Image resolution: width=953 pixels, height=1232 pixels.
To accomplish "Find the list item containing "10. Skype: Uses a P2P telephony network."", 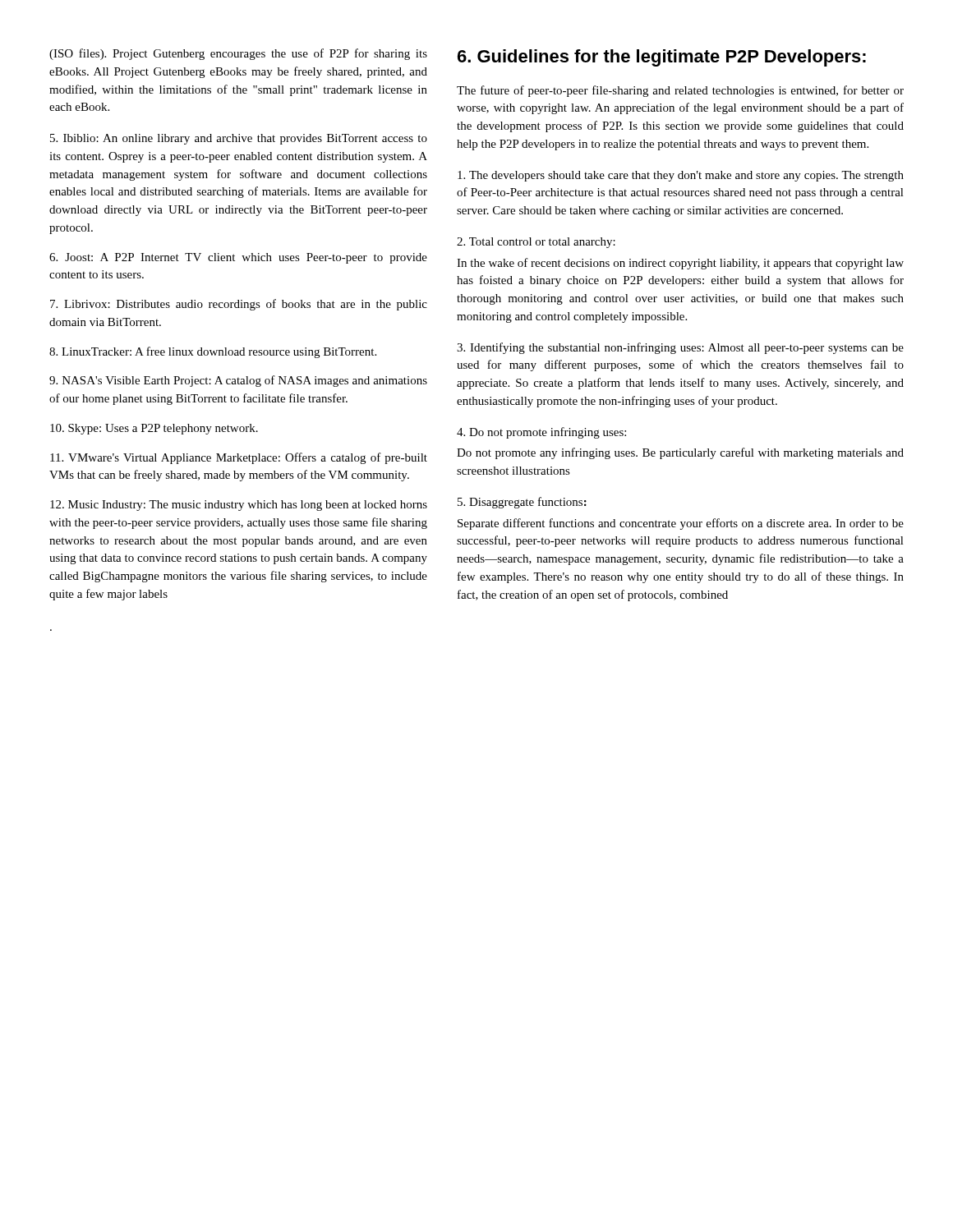I will [x=154, y=428].
